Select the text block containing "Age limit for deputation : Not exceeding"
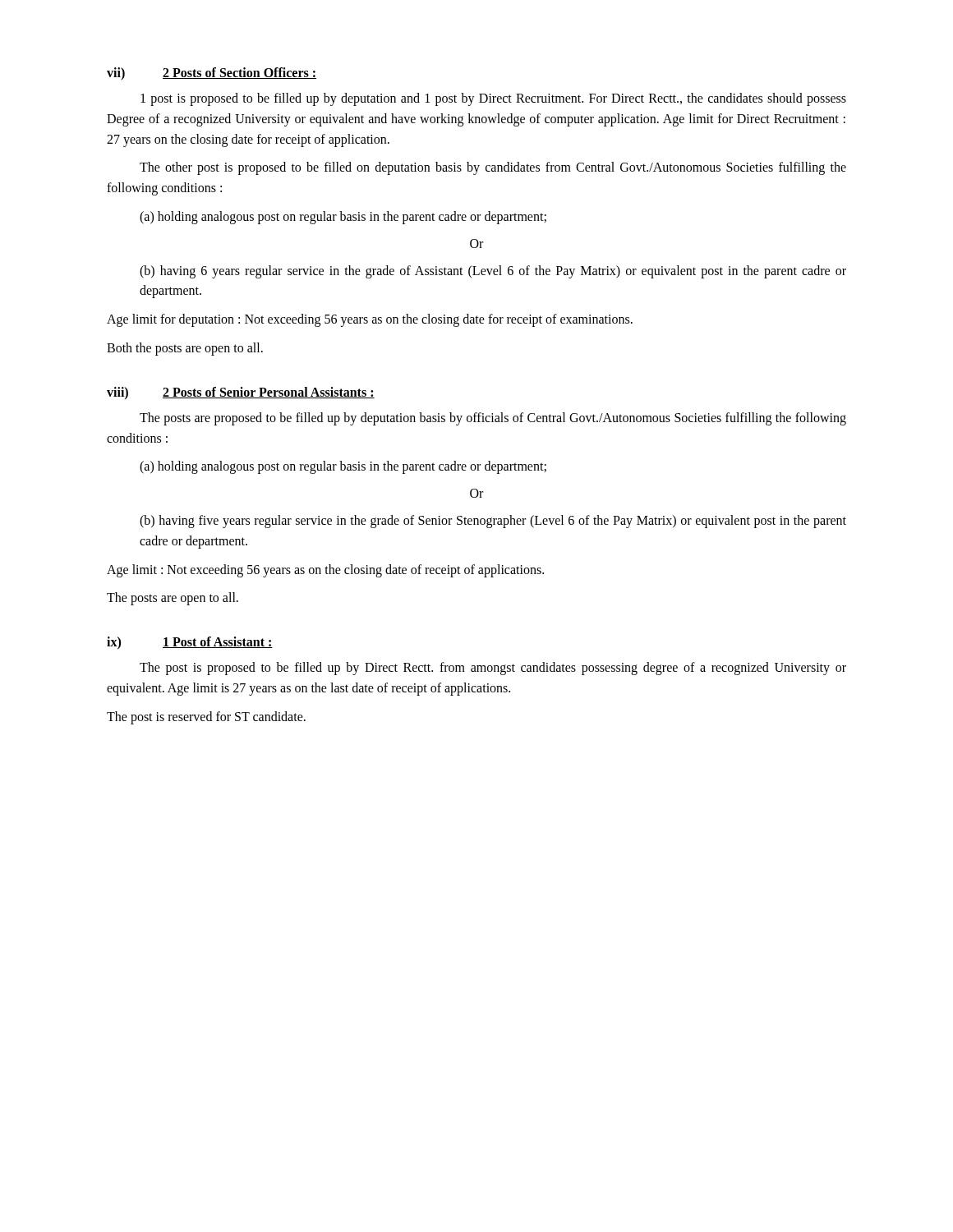 tap(370, 319)
